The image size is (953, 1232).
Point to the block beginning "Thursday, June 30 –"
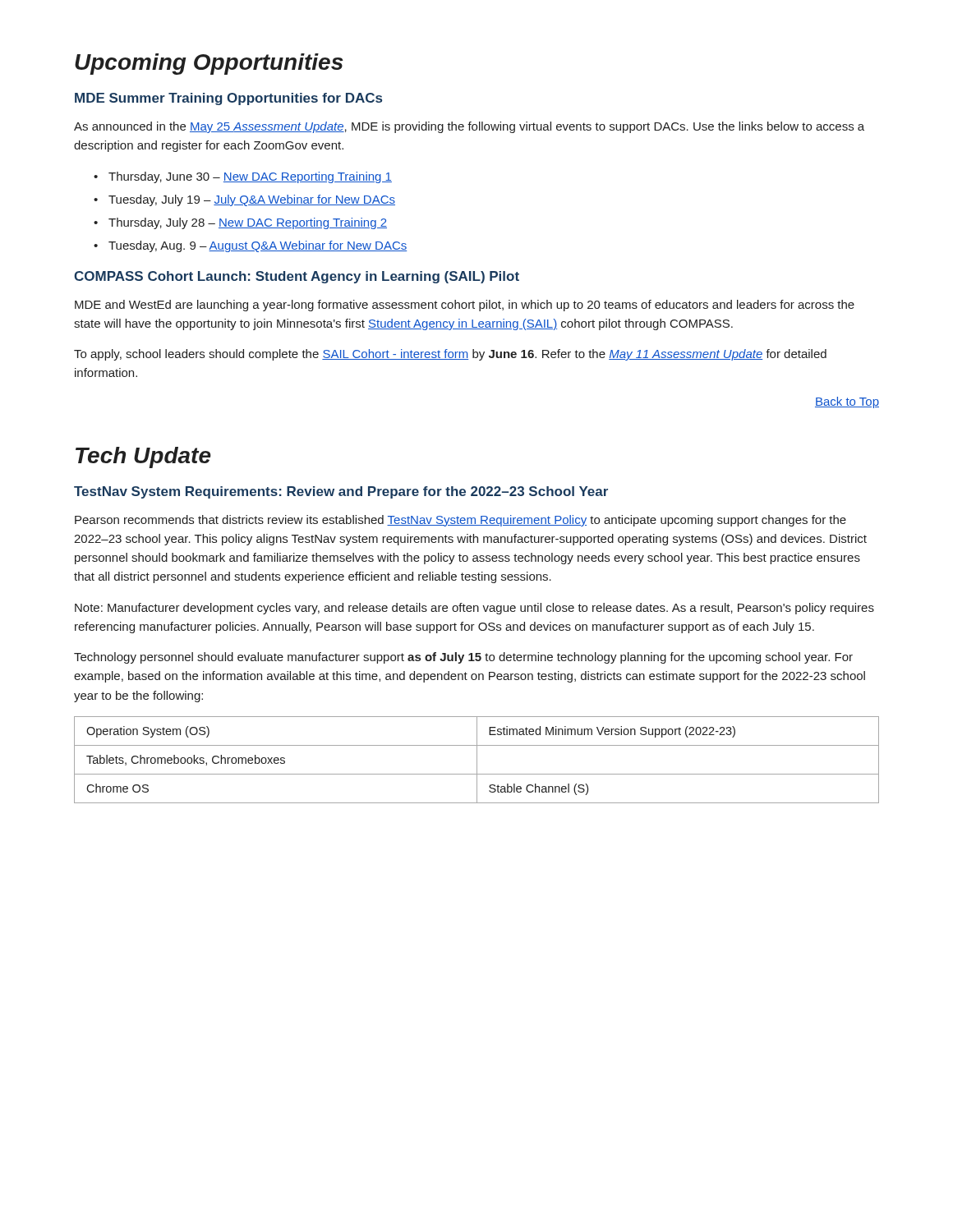pyautogui.click(x=243, y=177)
